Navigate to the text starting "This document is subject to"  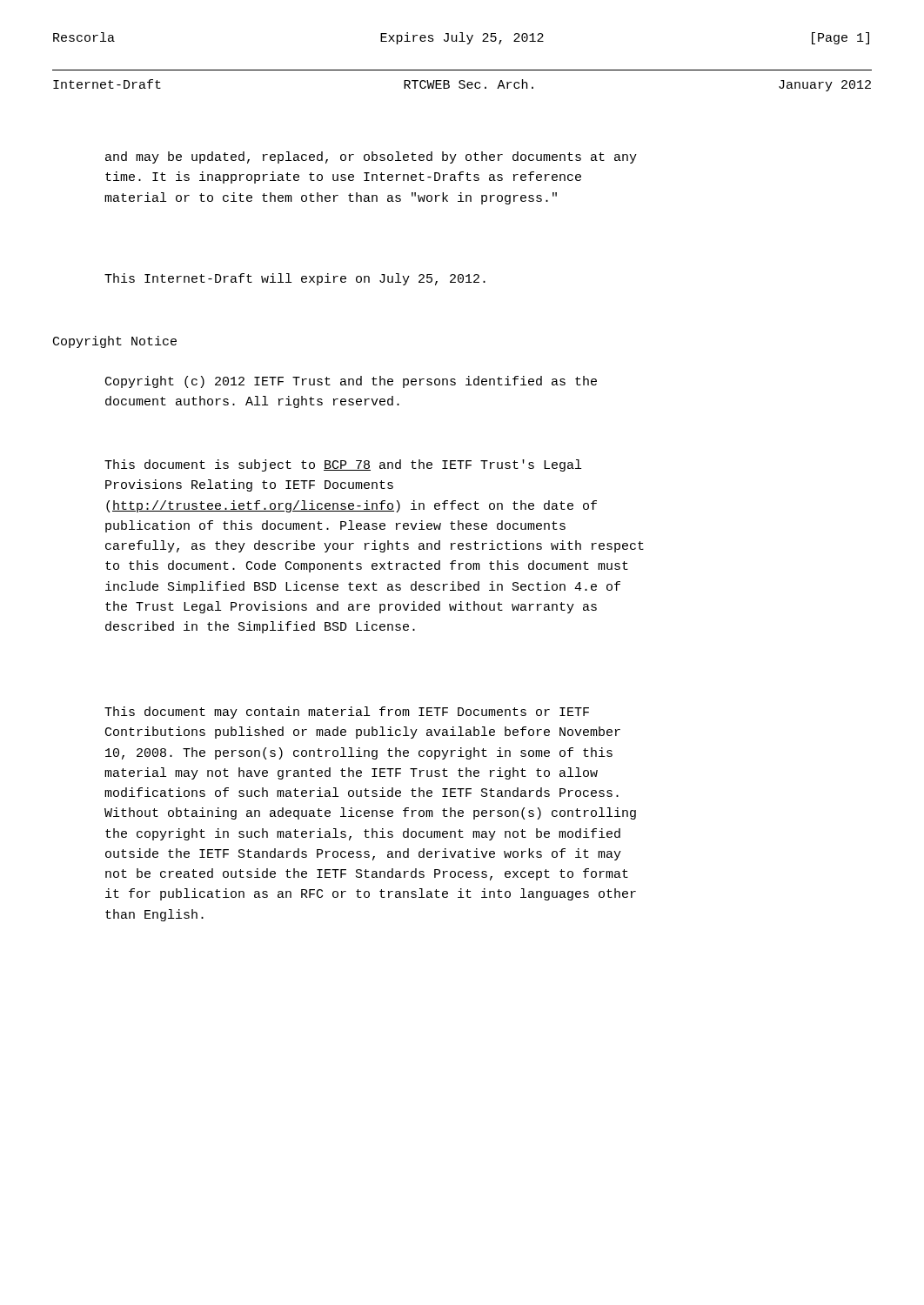pyautogui.click(x=375, y=547)
